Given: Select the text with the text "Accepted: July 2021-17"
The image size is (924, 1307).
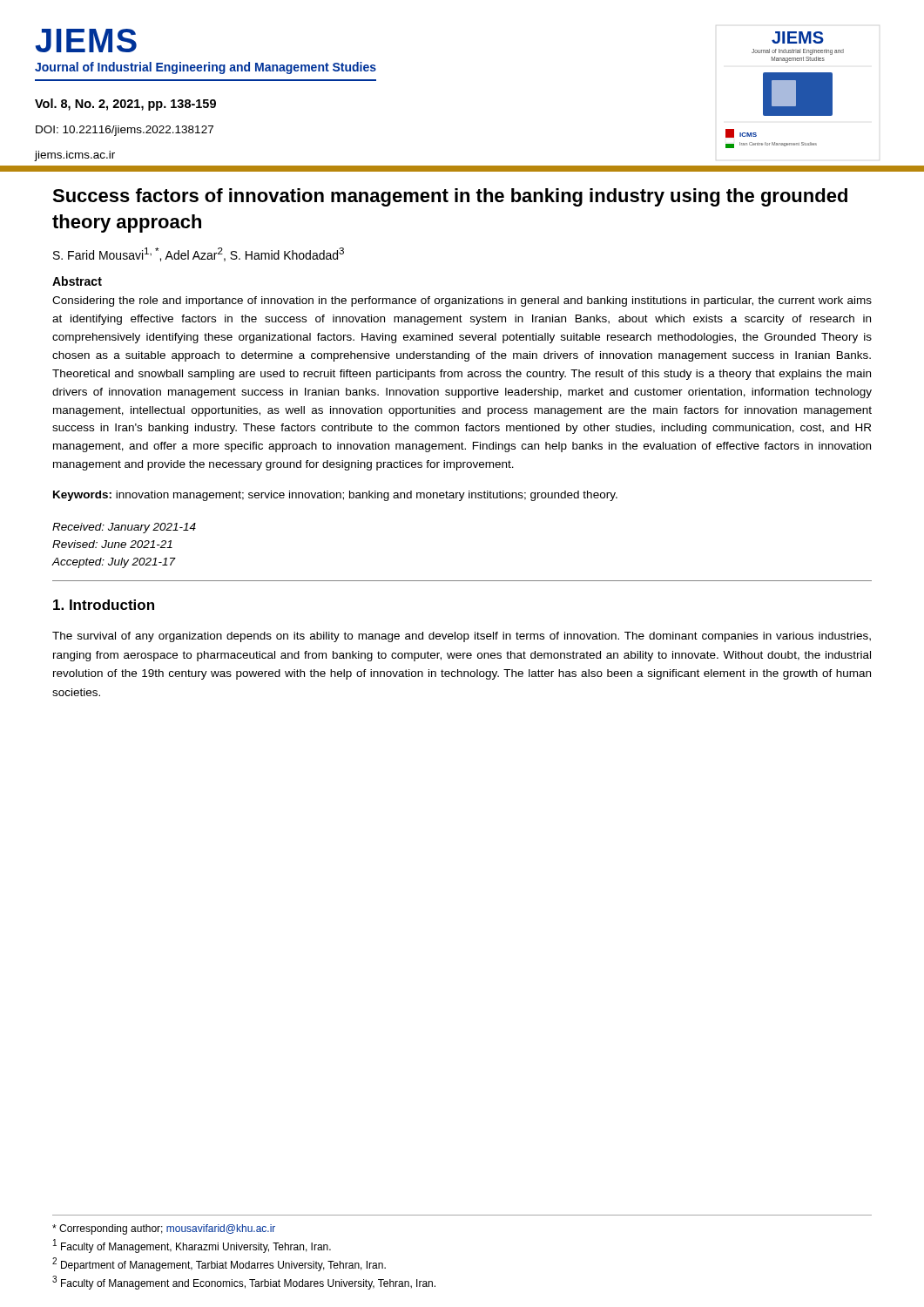Looking at the screenshot, I should pyautogui.click(x=114, y=562).
